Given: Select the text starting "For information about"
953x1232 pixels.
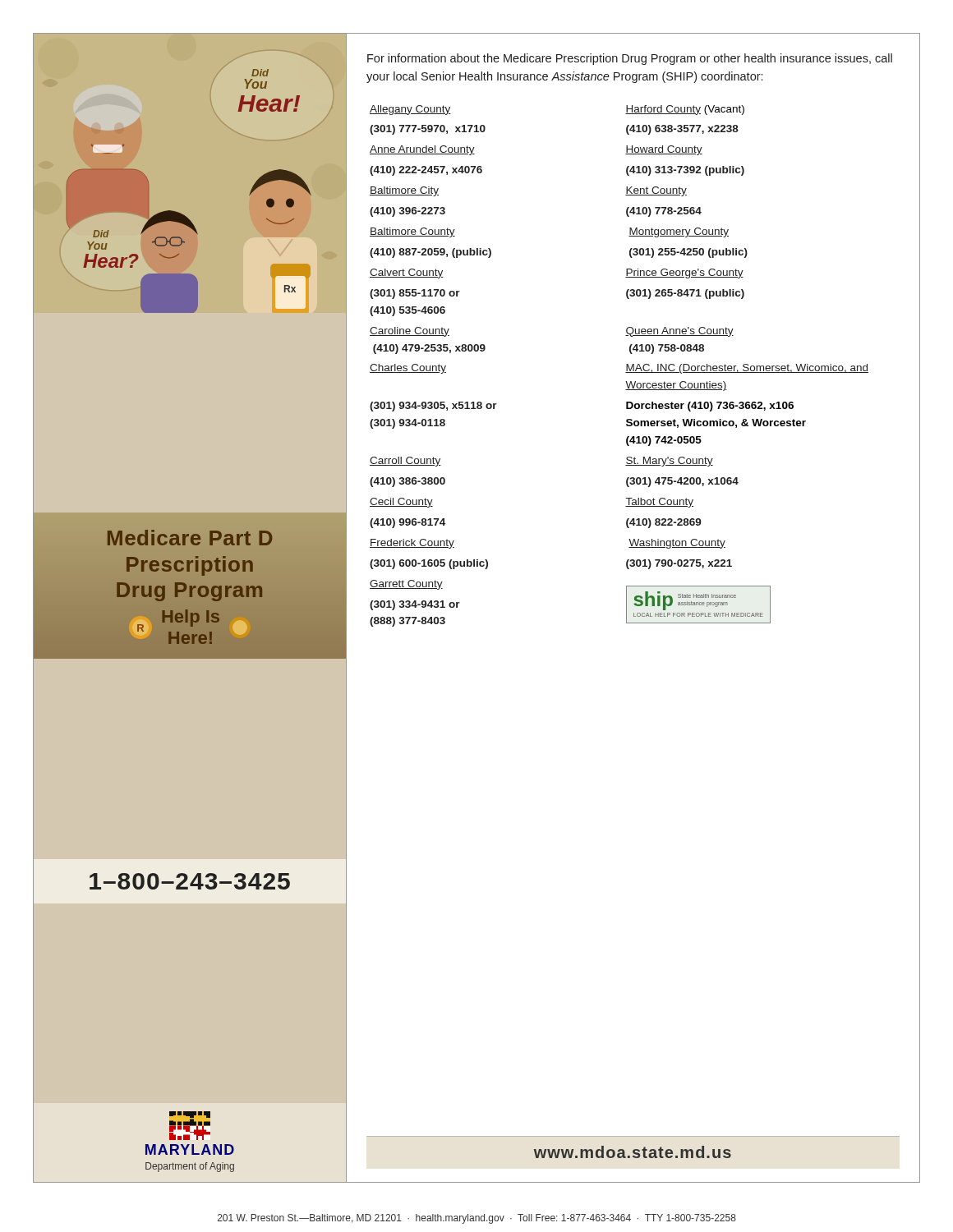Looking at the screenshot, I should point(630,67).
